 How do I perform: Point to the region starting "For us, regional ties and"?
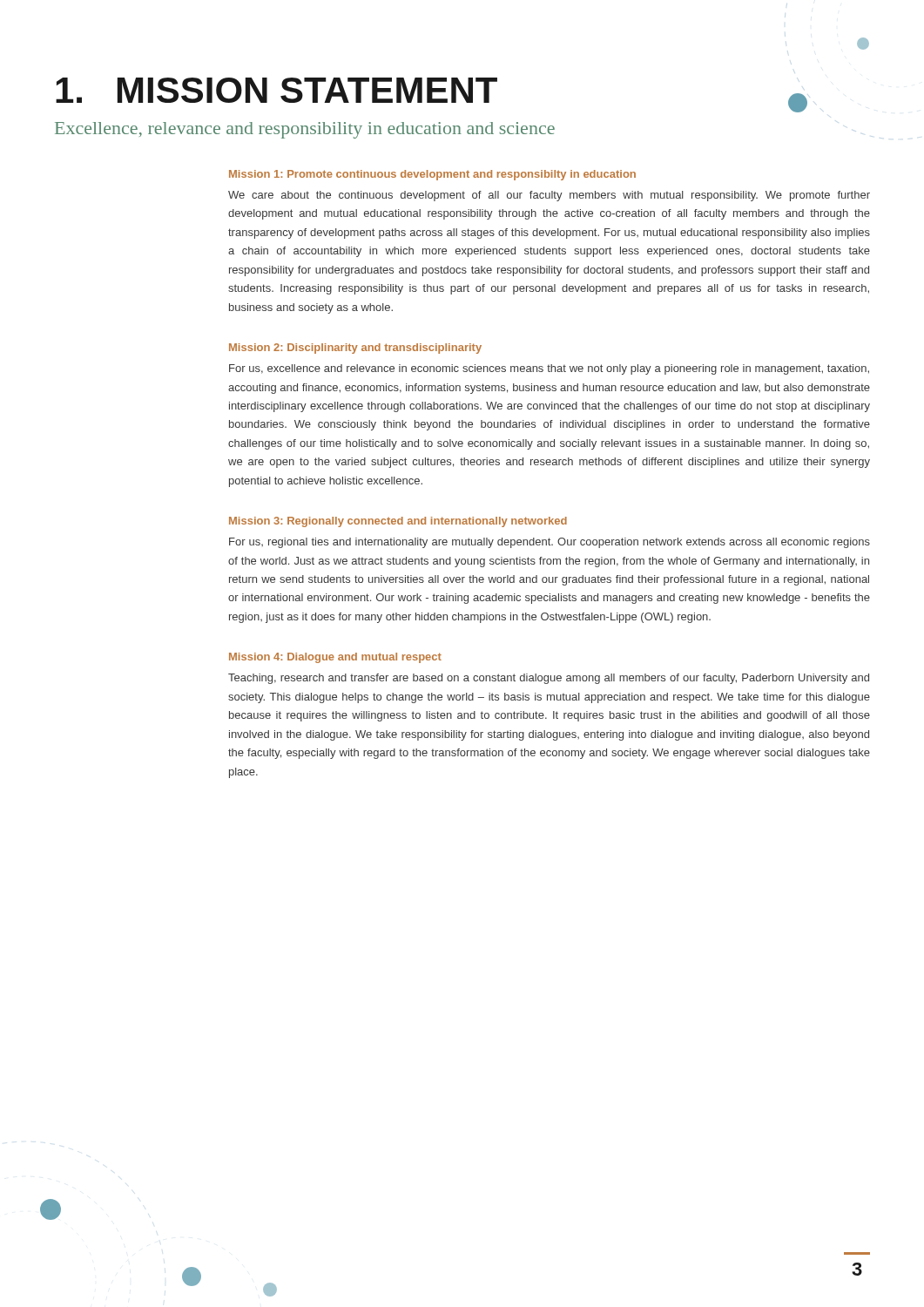(x=549, y=579)
